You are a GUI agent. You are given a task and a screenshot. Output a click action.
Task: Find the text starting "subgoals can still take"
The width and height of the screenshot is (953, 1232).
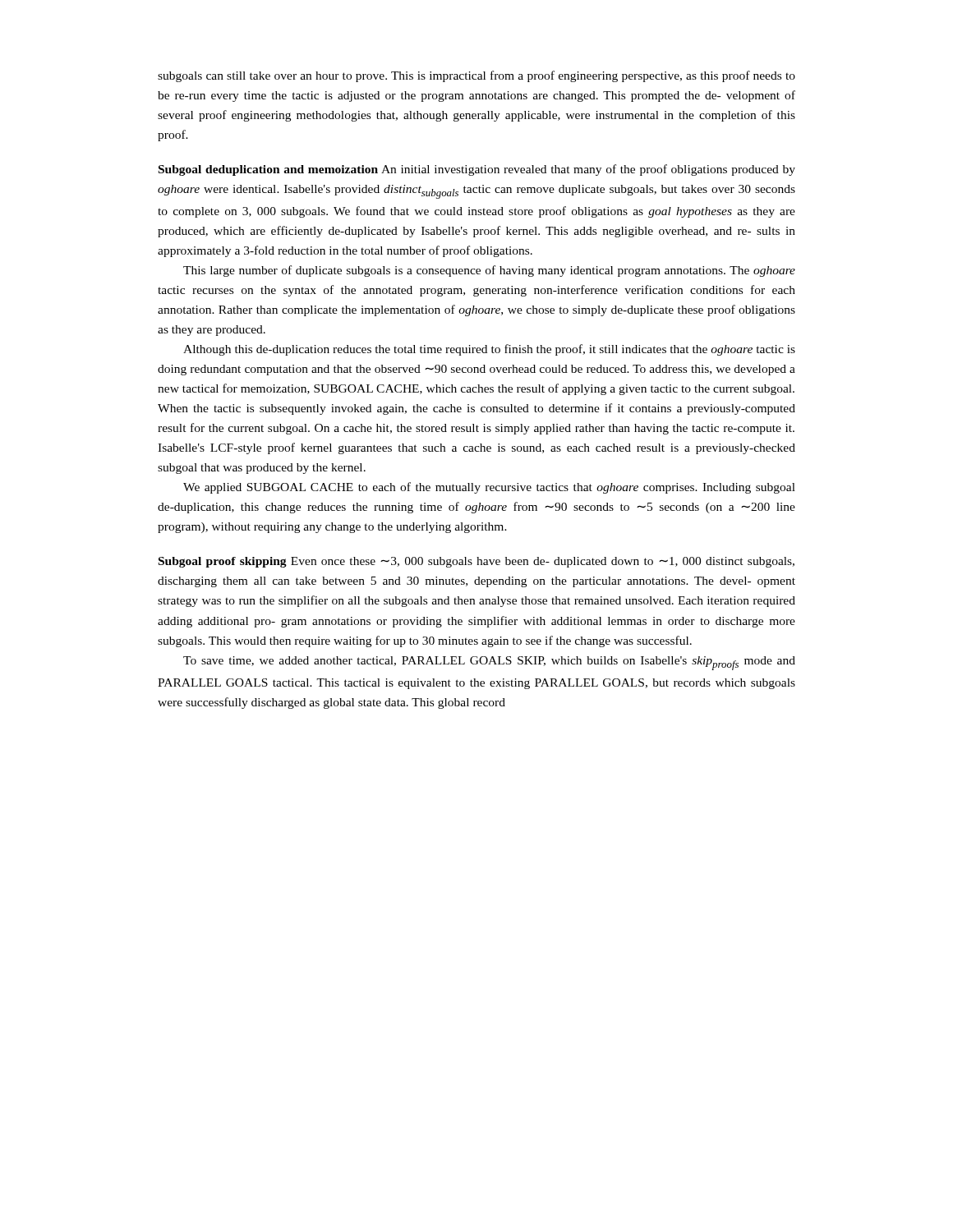(476, 105)
